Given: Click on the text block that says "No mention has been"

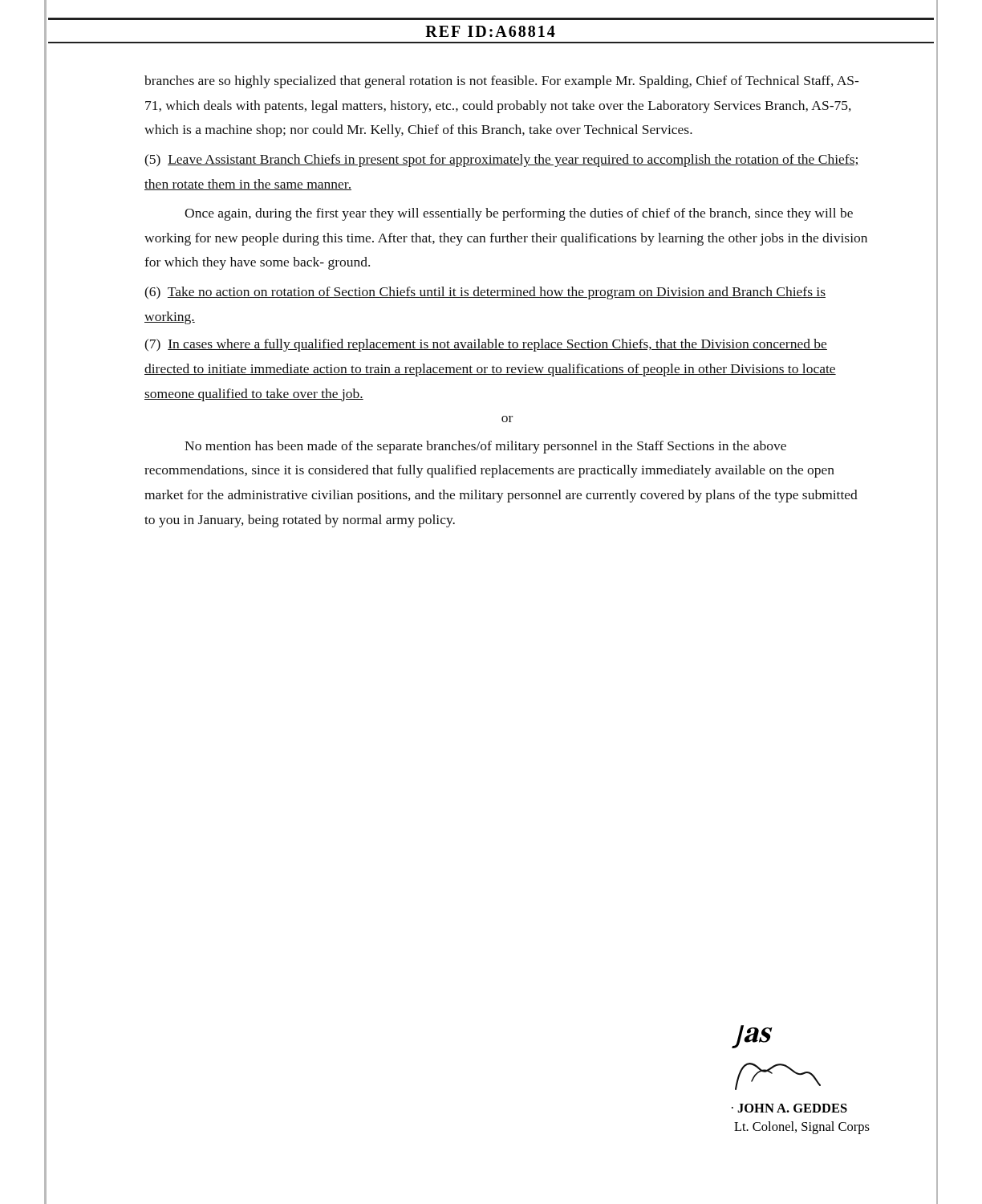Looking at the screenshot, I should pos(501,482).
